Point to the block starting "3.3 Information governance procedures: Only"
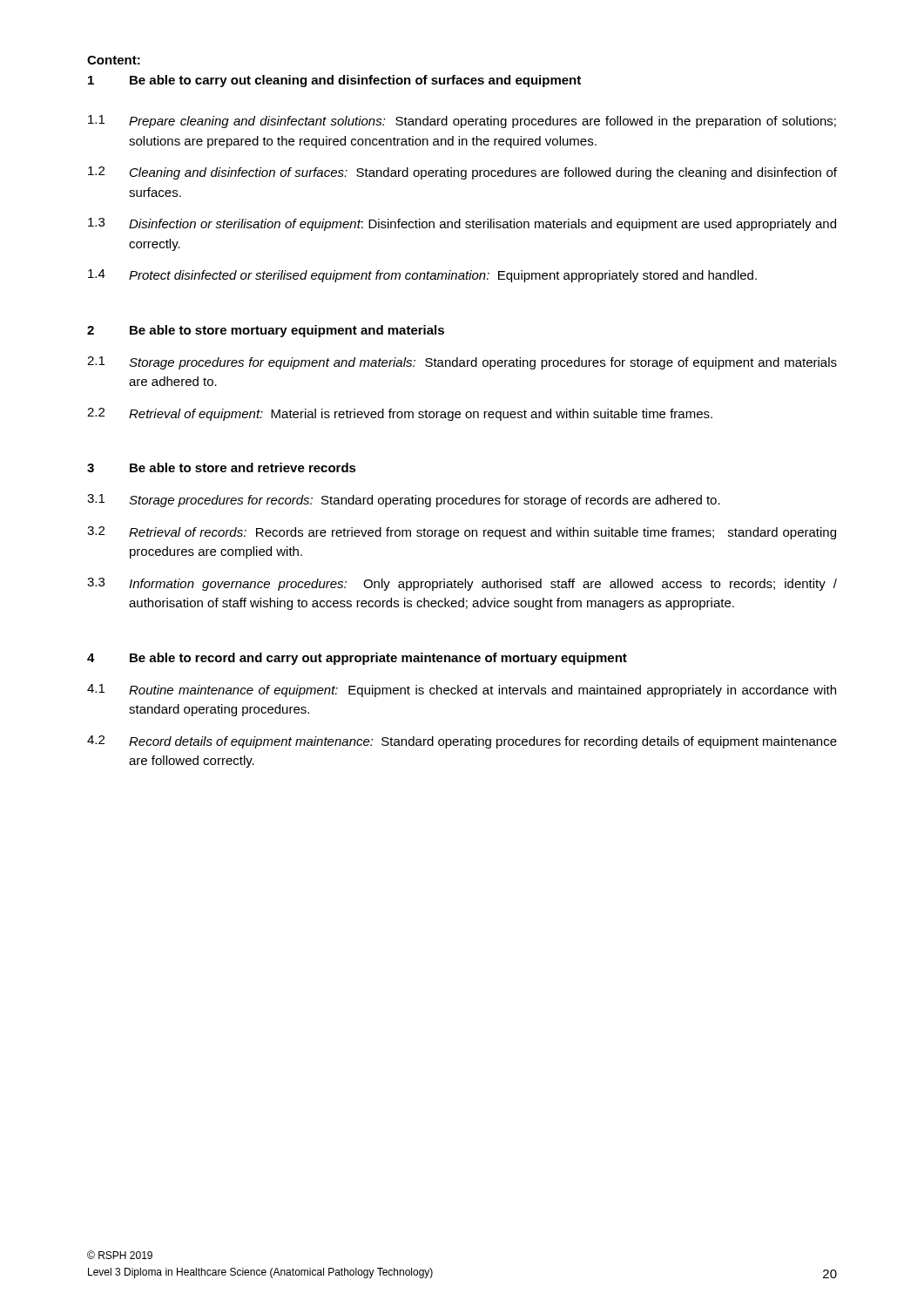Image resolution: width=924 pixels, height=1307 pixels. point(462,593)
